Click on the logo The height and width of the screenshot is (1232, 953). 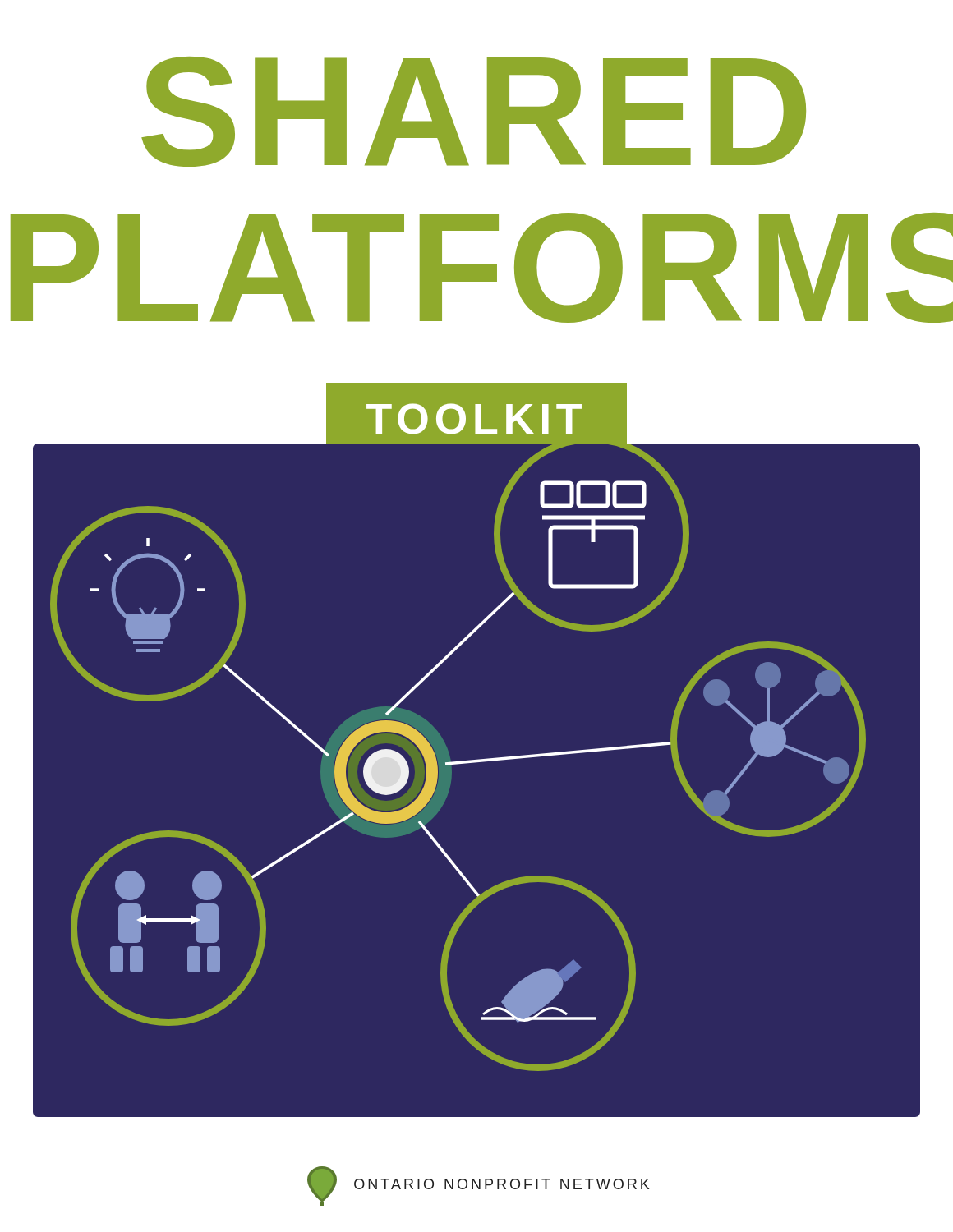[476, 1186]
